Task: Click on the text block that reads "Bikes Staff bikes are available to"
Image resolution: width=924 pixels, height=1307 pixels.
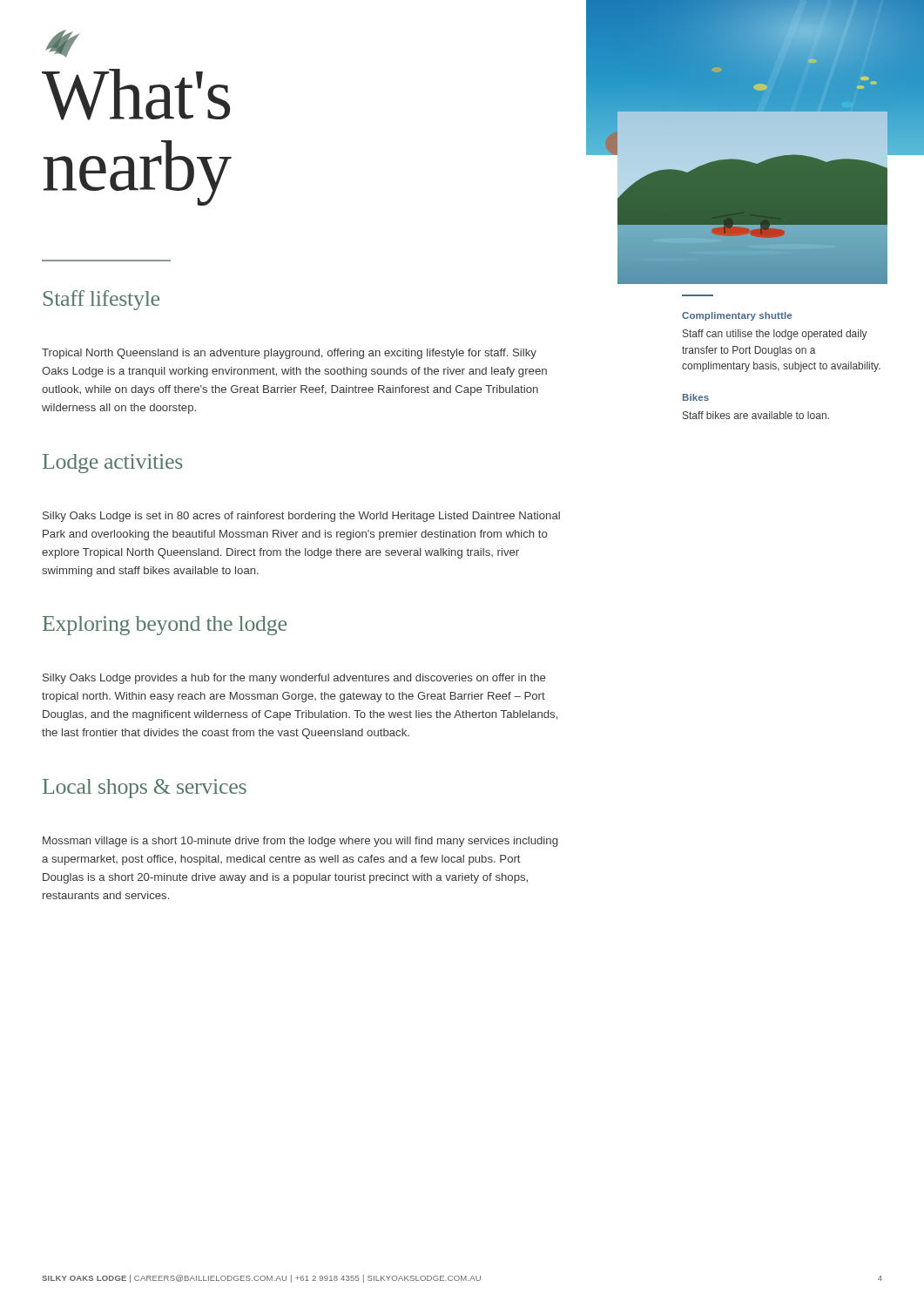Action: [x=782, y=408]
